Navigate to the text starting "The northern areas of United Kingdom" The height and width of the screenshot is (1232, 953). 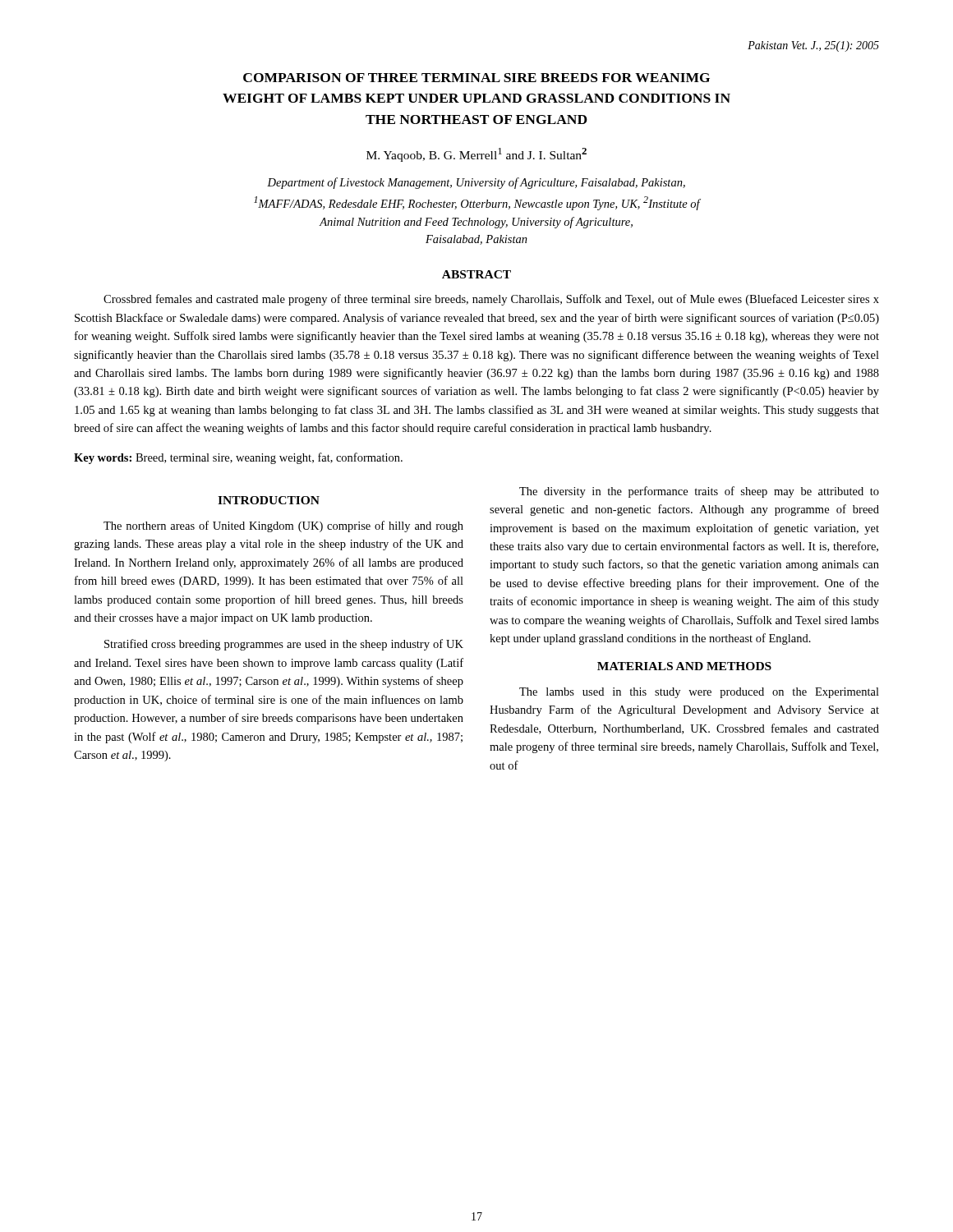[x=269, y=571]
